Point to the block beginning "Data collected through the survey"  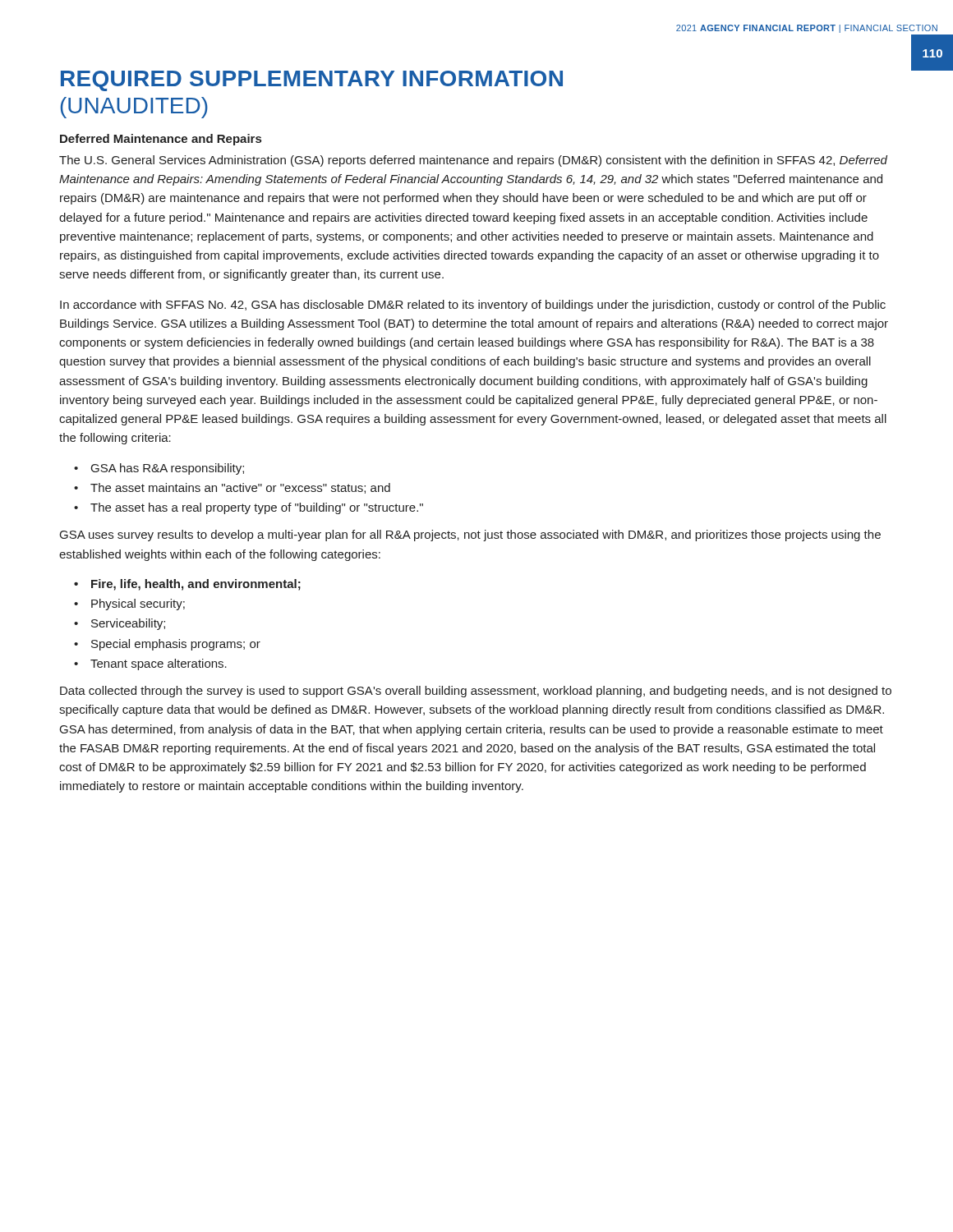[475, 738]
